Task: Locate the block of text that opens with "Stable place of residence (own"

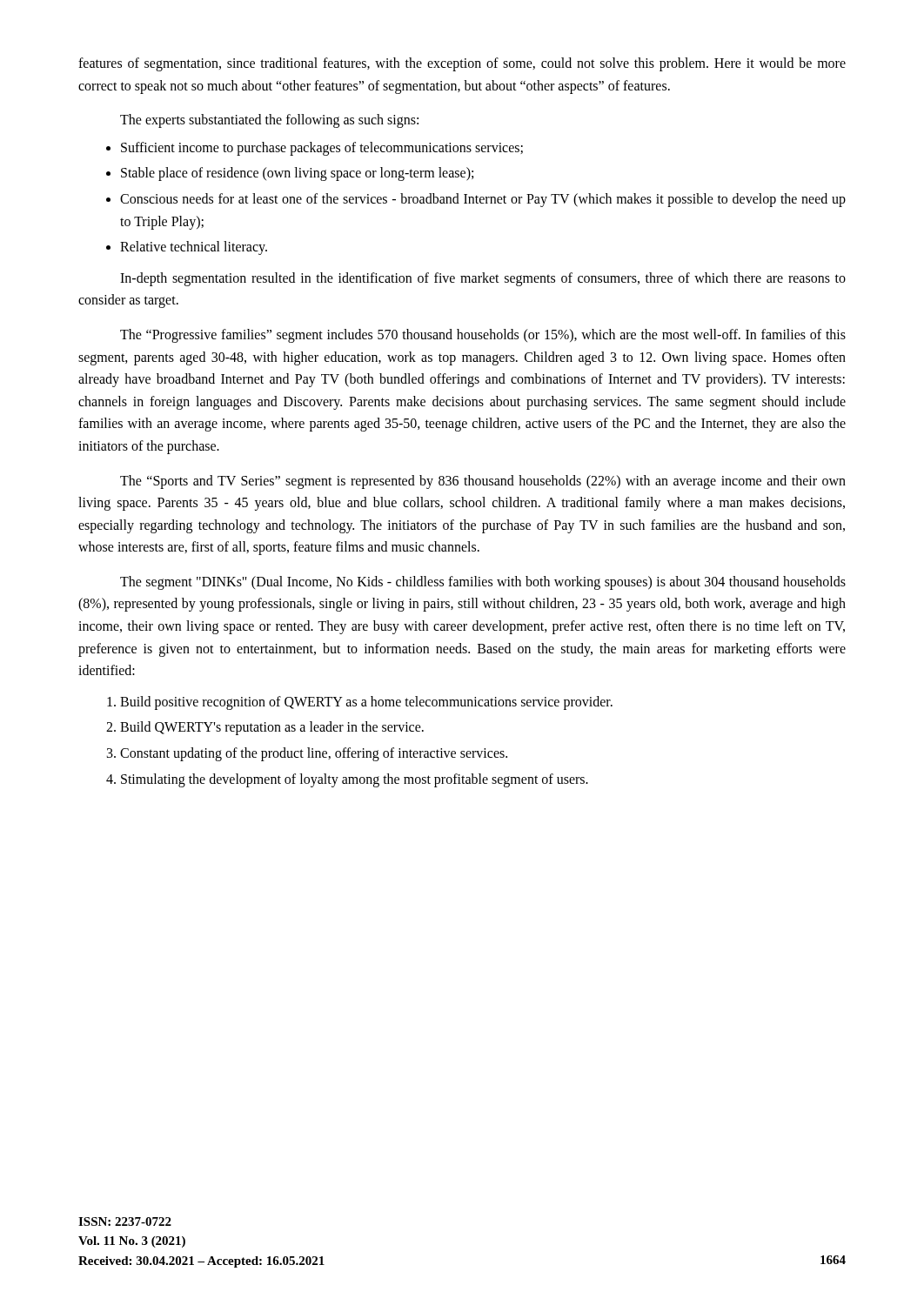Action: pyautogui.click(x=297, y=173)
